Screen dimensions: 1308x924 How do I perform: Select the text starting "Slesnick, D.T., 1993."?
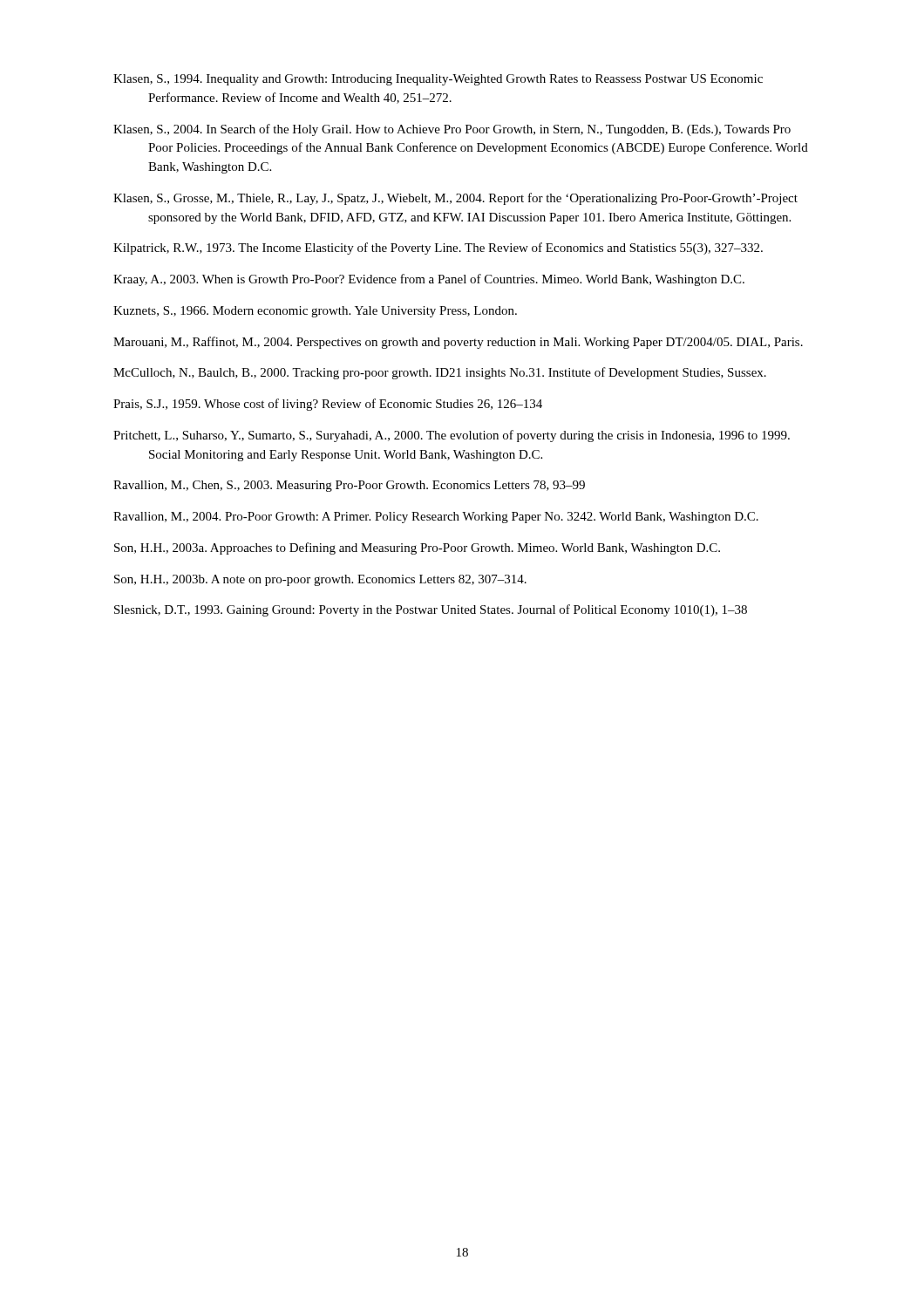click(x=430, y=610)
